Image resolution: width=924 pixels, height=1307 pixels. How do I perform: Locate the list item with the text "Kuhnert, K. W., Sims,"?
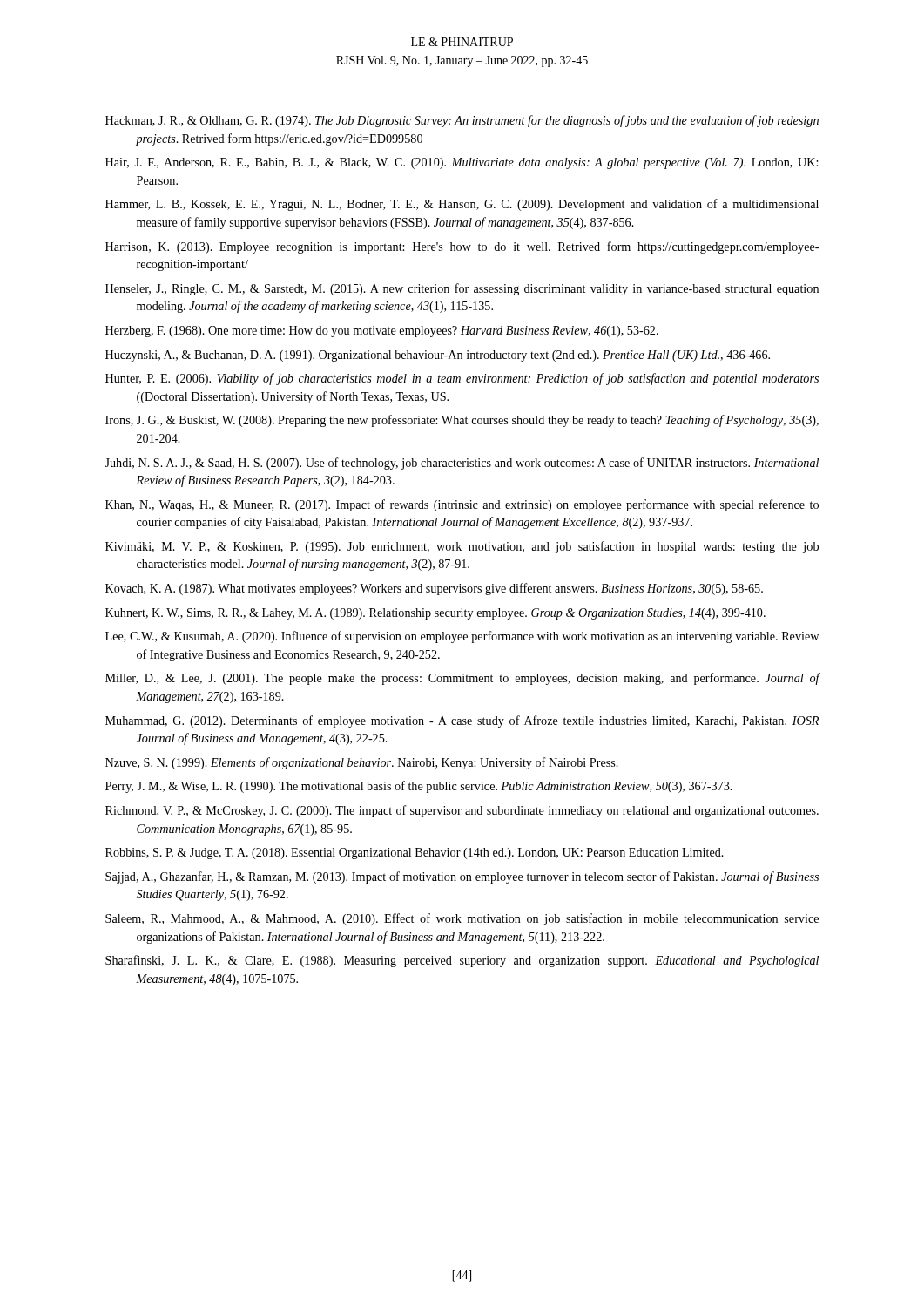tap(435, 612)
